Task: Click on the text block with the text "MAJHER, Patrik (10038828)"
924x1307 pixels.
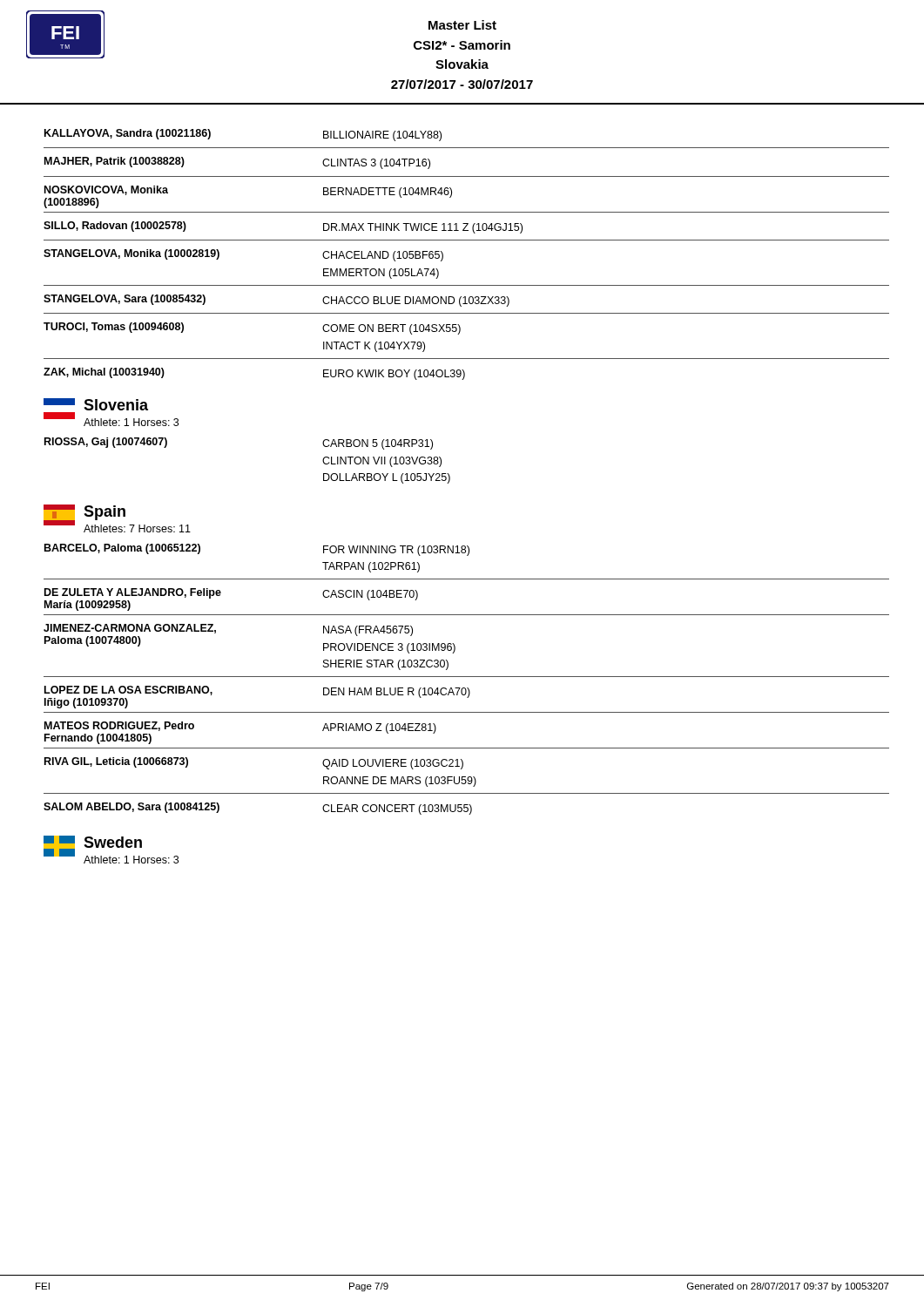Action: coord(115,163)
